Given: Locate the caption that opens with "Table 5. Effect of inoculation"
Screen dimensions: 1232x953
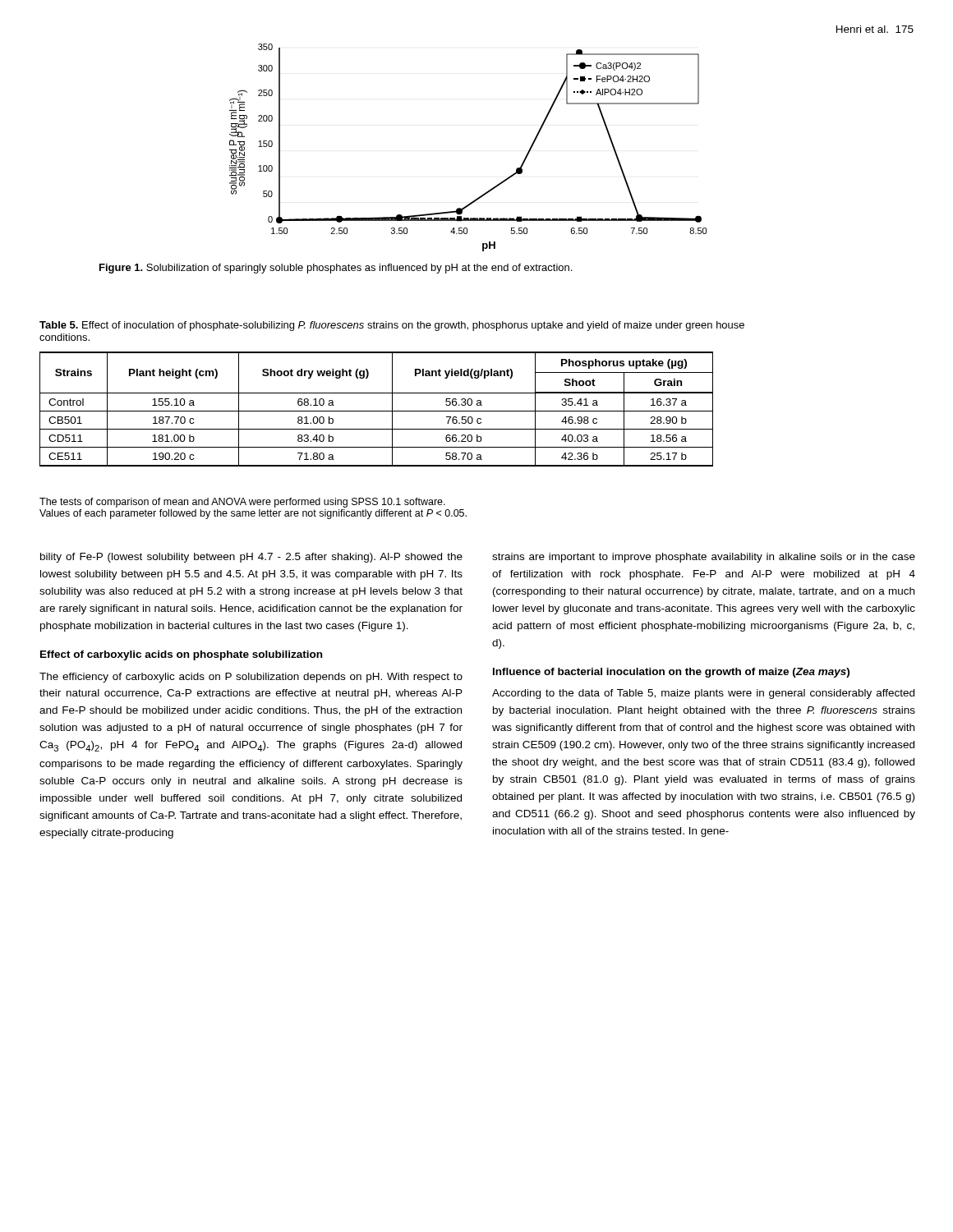Looking at the screenshot, I should pyautogui.click(x=392, y=331).
